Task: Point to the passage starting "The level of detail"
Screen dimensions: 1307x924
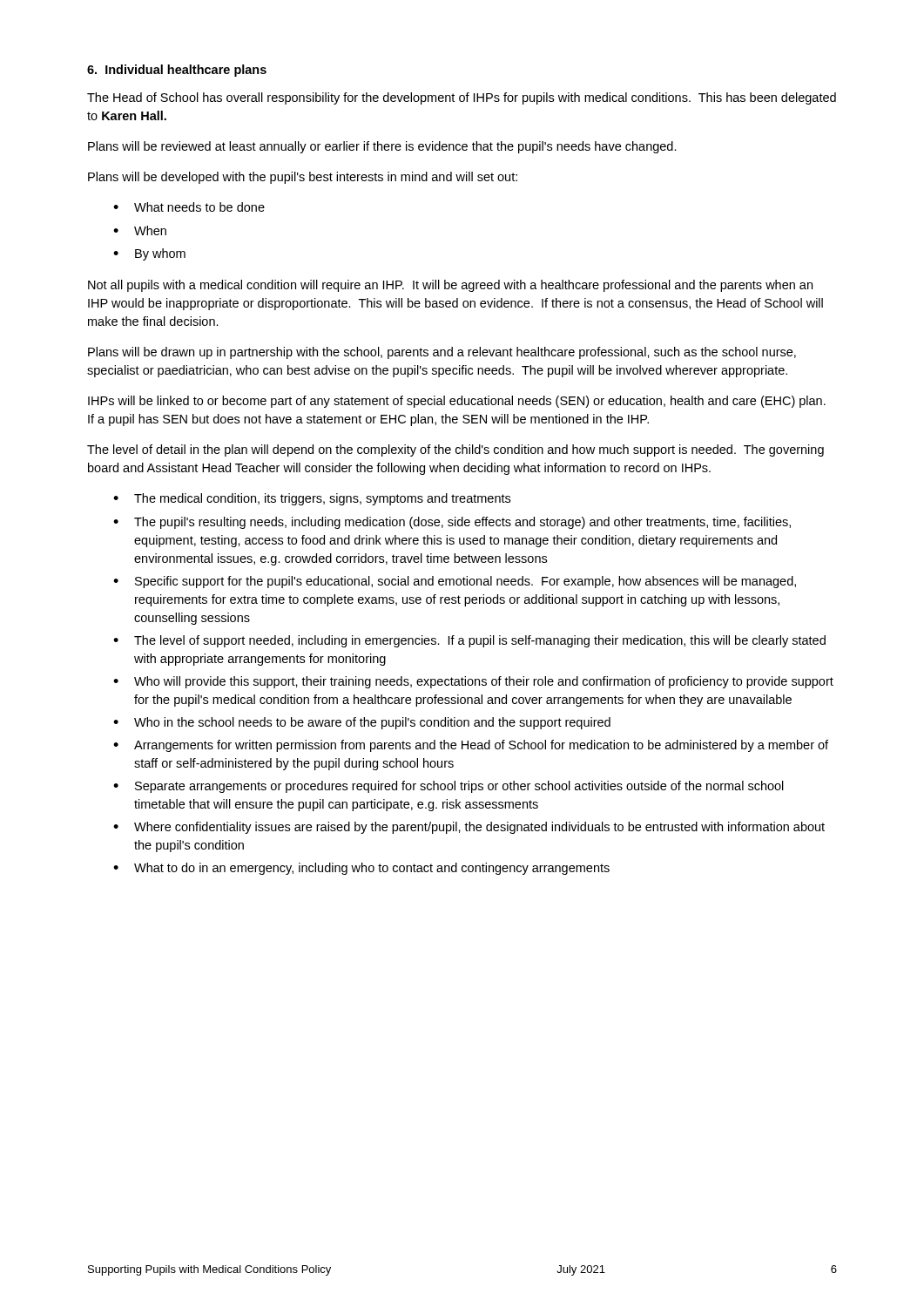Action: pyautogui.click(x=456, y=459)
